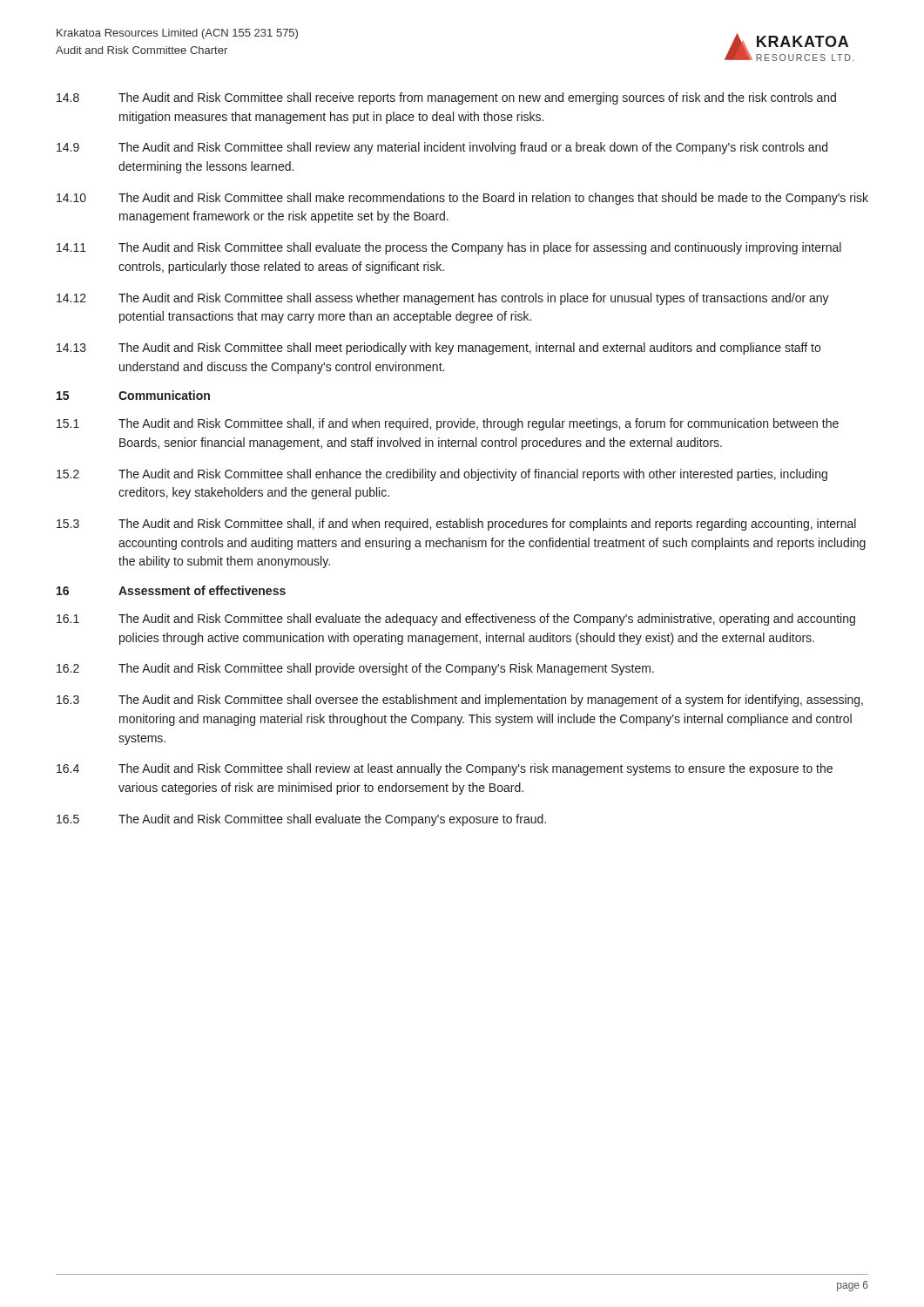
Task: Select the list item with the text "16.1 The Audit and Risk Committee shall evaluate"
Action: [x=462, y=629]
